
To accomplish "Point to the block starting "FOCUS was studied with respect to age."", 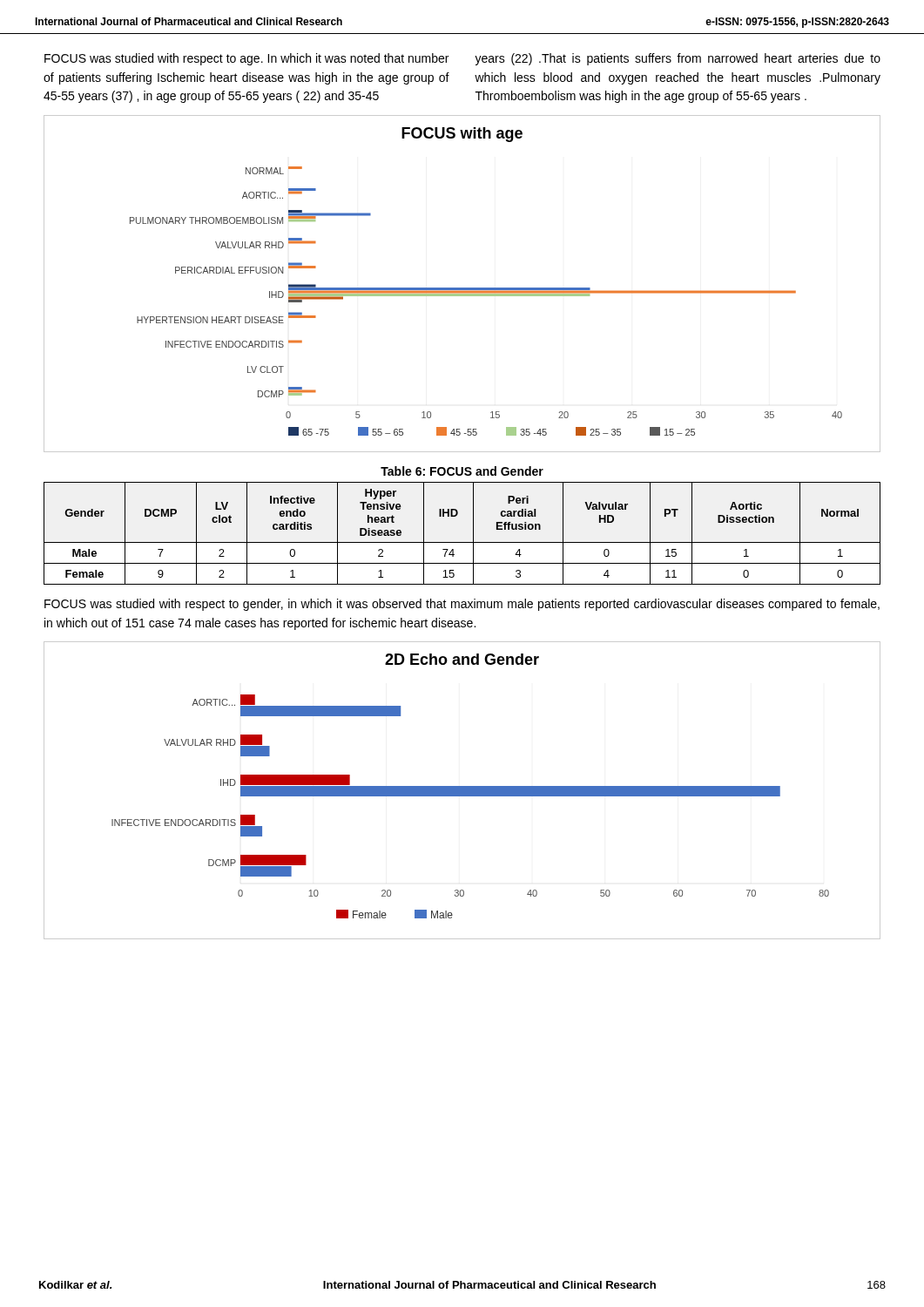I will (246, 77).
